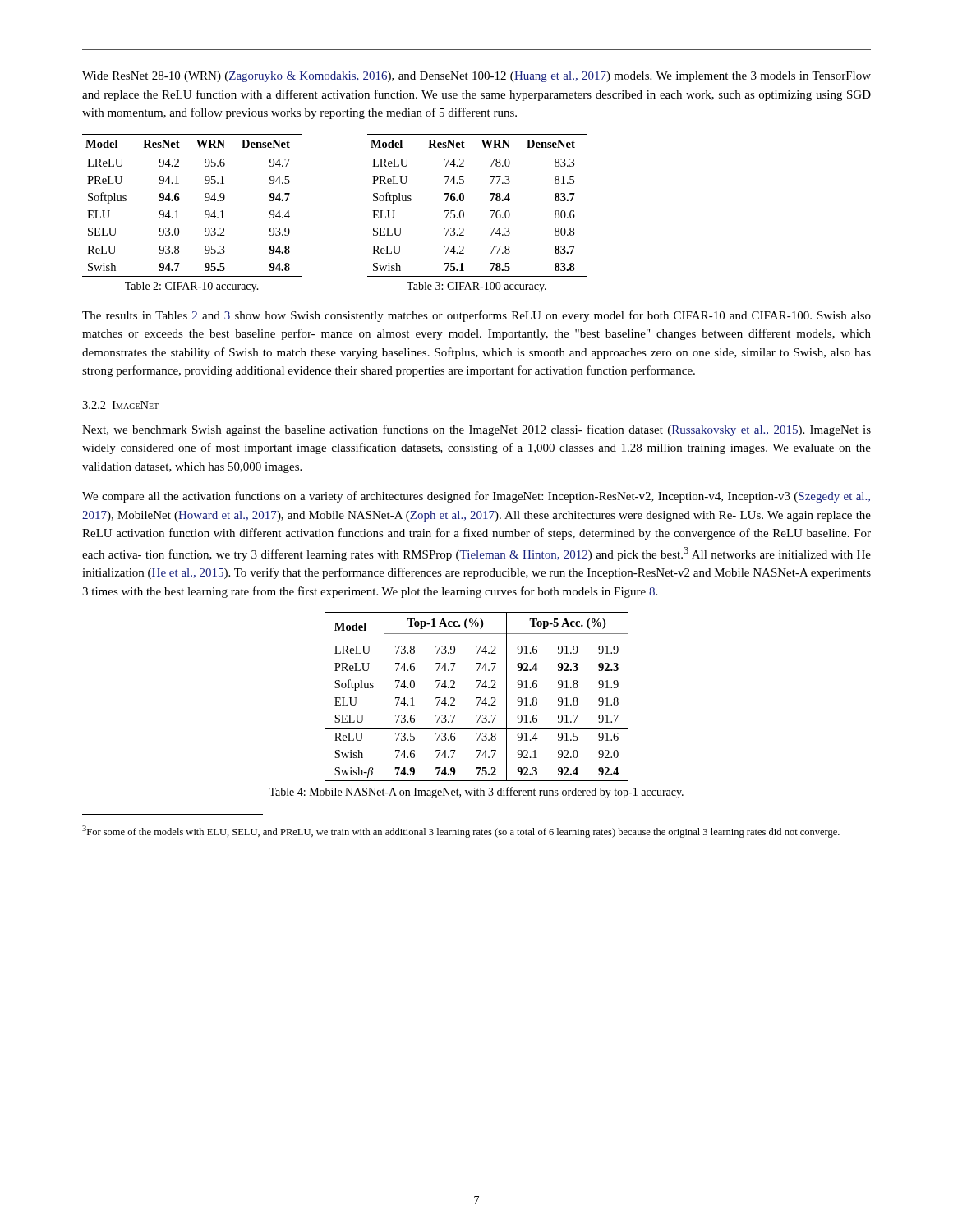The height and width of the screenshot is (1232, 953).
Task: Select the block starting "3For some of the models"
Action: pos(461,831)
